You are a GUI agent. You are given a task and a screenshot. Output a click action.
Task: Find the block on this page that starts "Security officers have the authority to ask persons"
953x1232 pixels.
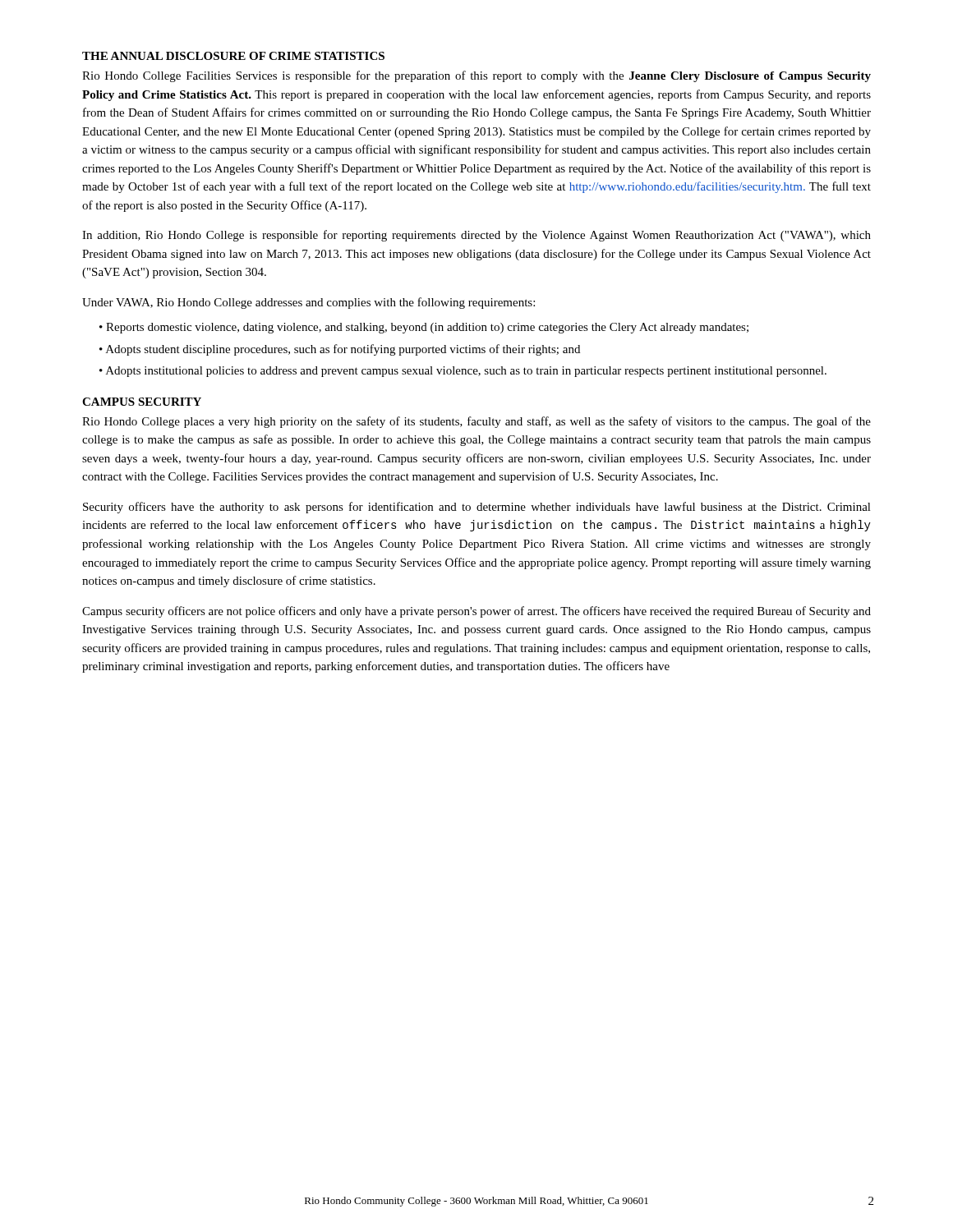pyautogui.click(x=476, y=544)
